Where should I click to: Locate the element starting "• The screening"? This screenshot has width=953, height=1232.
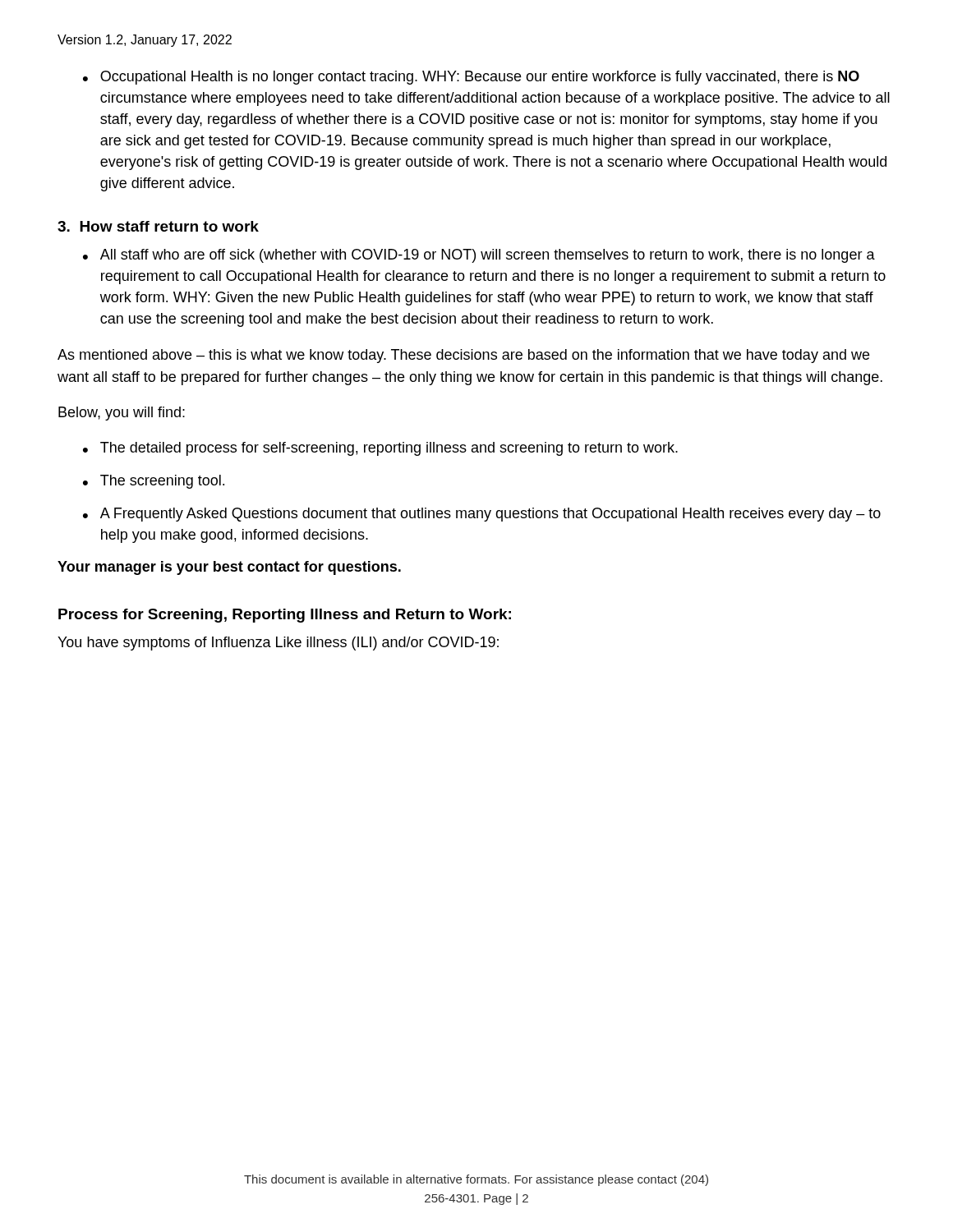point(154,483)
